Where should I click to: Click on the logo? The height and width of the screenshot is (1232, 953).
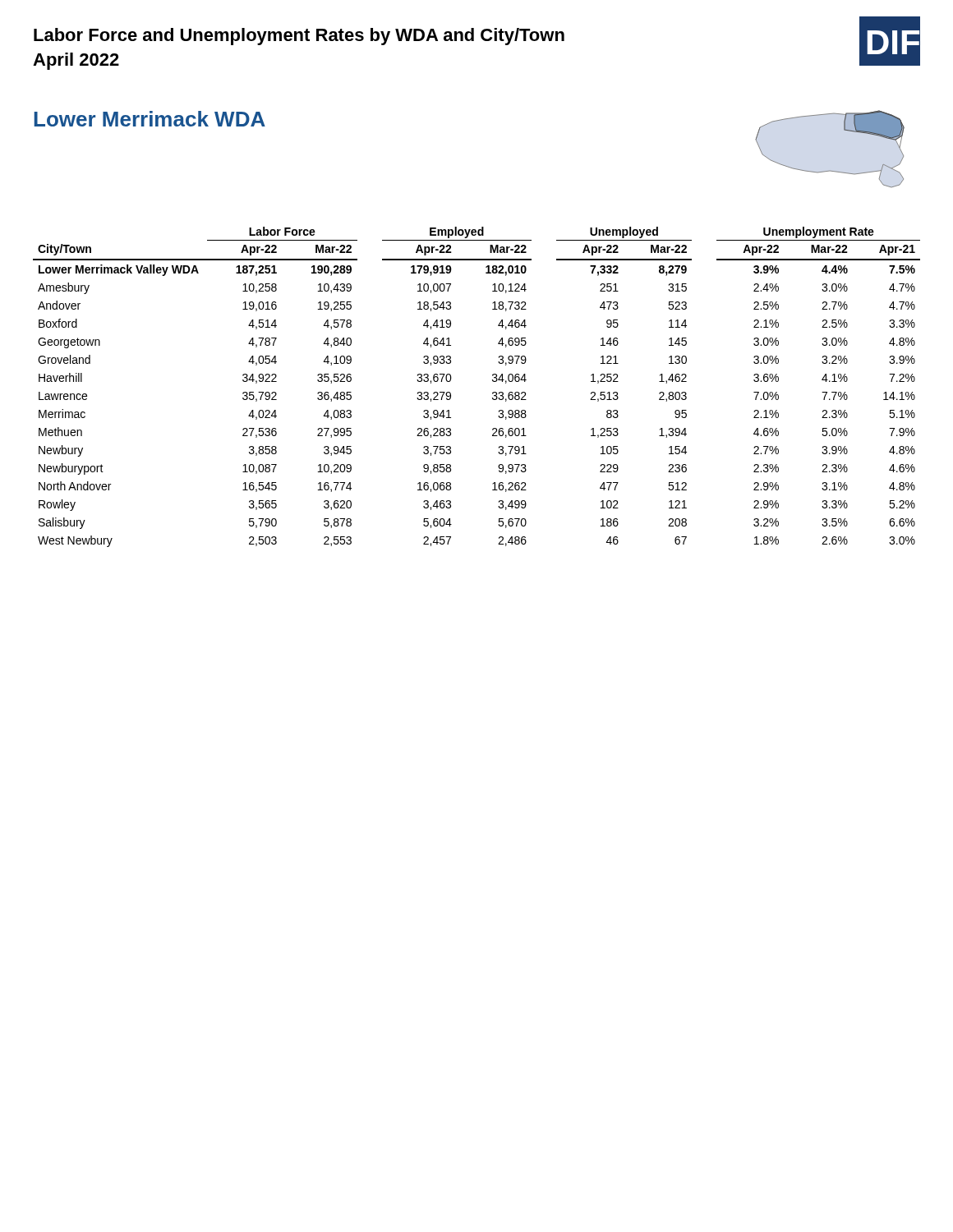[x=890, y=41]
